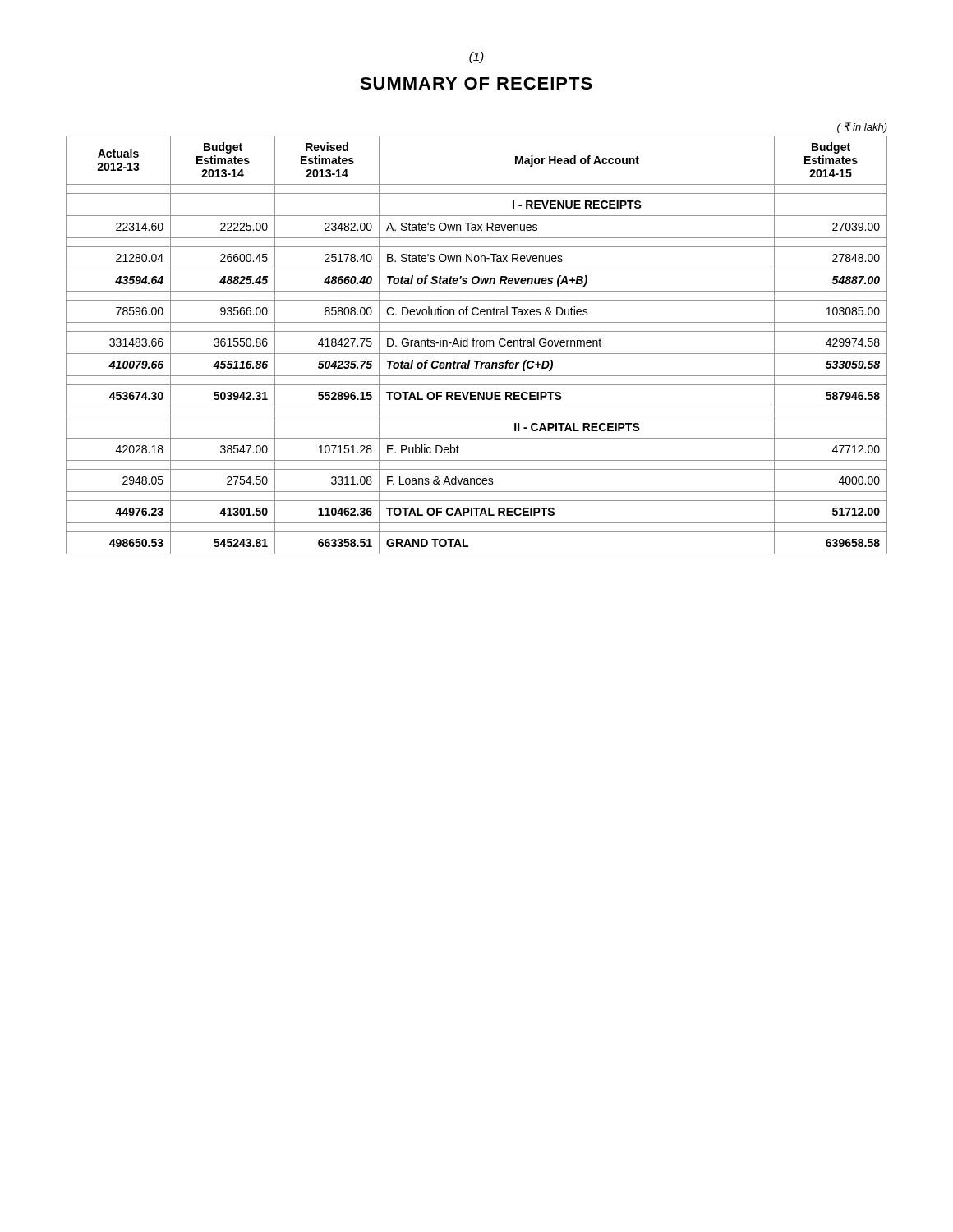
Task: Locate the text "SUMMARY OF RECEIPTS"
Action: (x=476, y=83)
